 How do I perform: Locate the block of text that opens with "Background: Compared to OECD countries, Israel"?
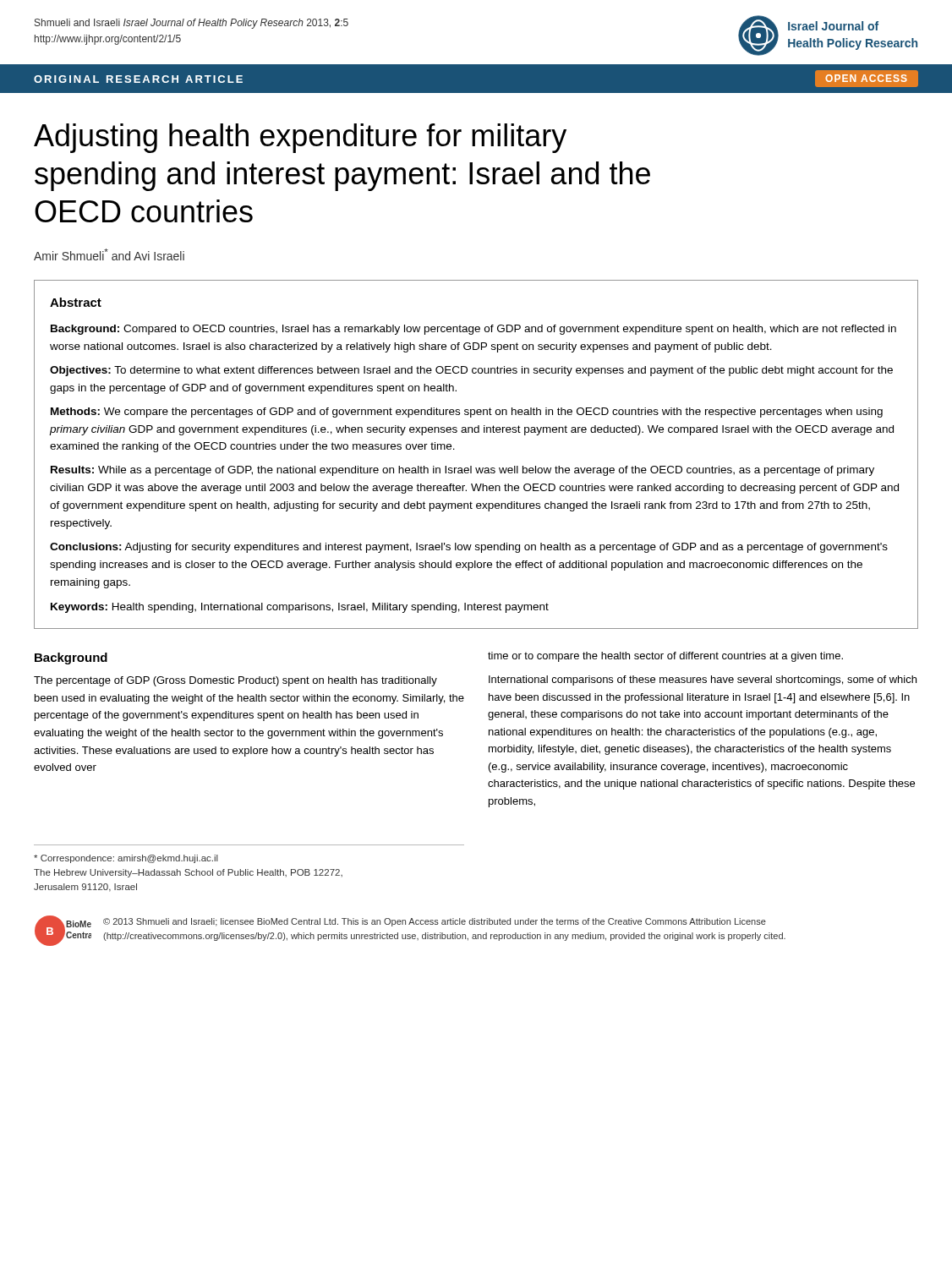pos(473,337)
